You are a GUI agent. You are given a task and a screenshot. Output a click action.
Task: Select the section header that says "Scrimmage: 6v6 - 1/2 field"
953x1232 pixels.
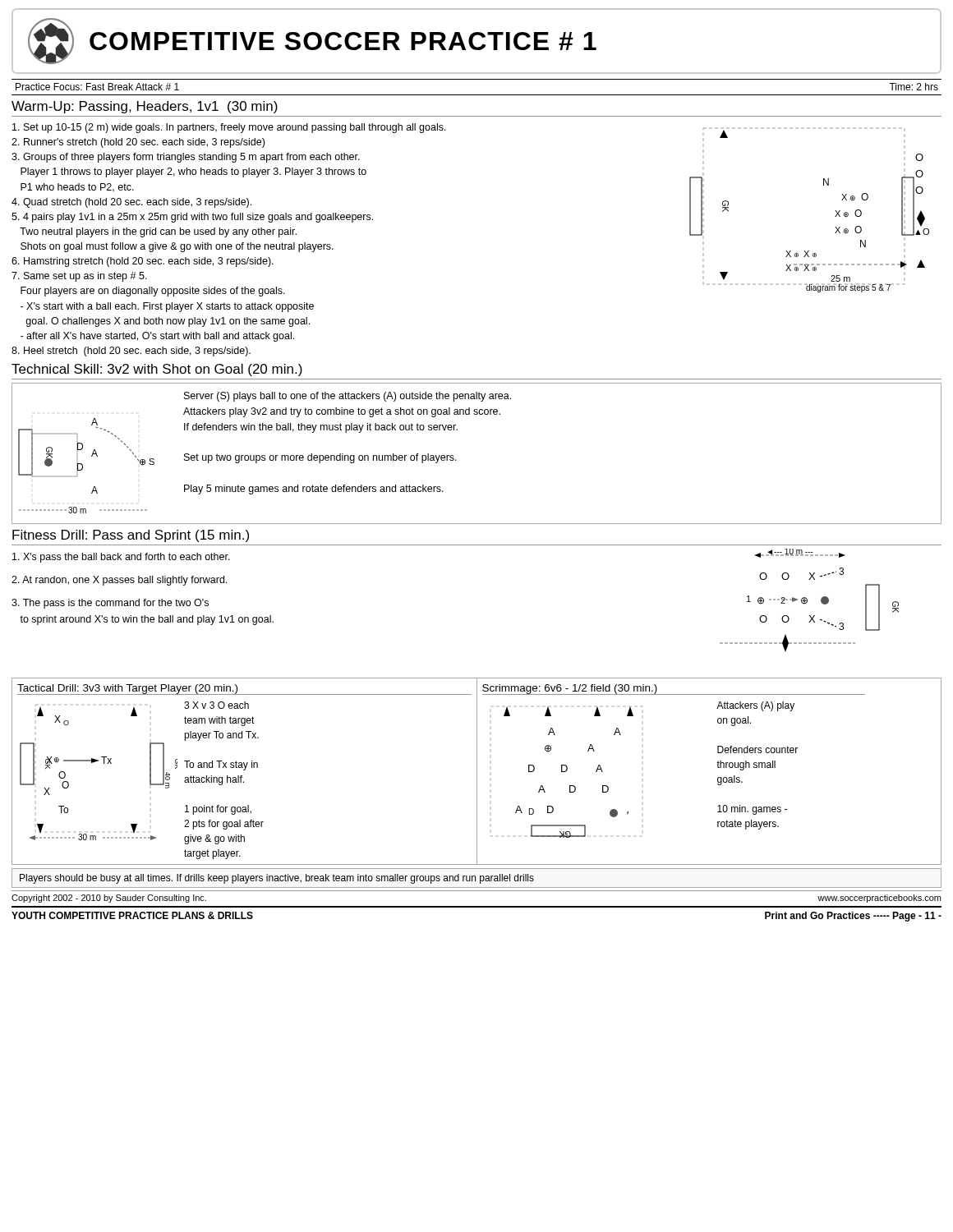pos(570,688)
